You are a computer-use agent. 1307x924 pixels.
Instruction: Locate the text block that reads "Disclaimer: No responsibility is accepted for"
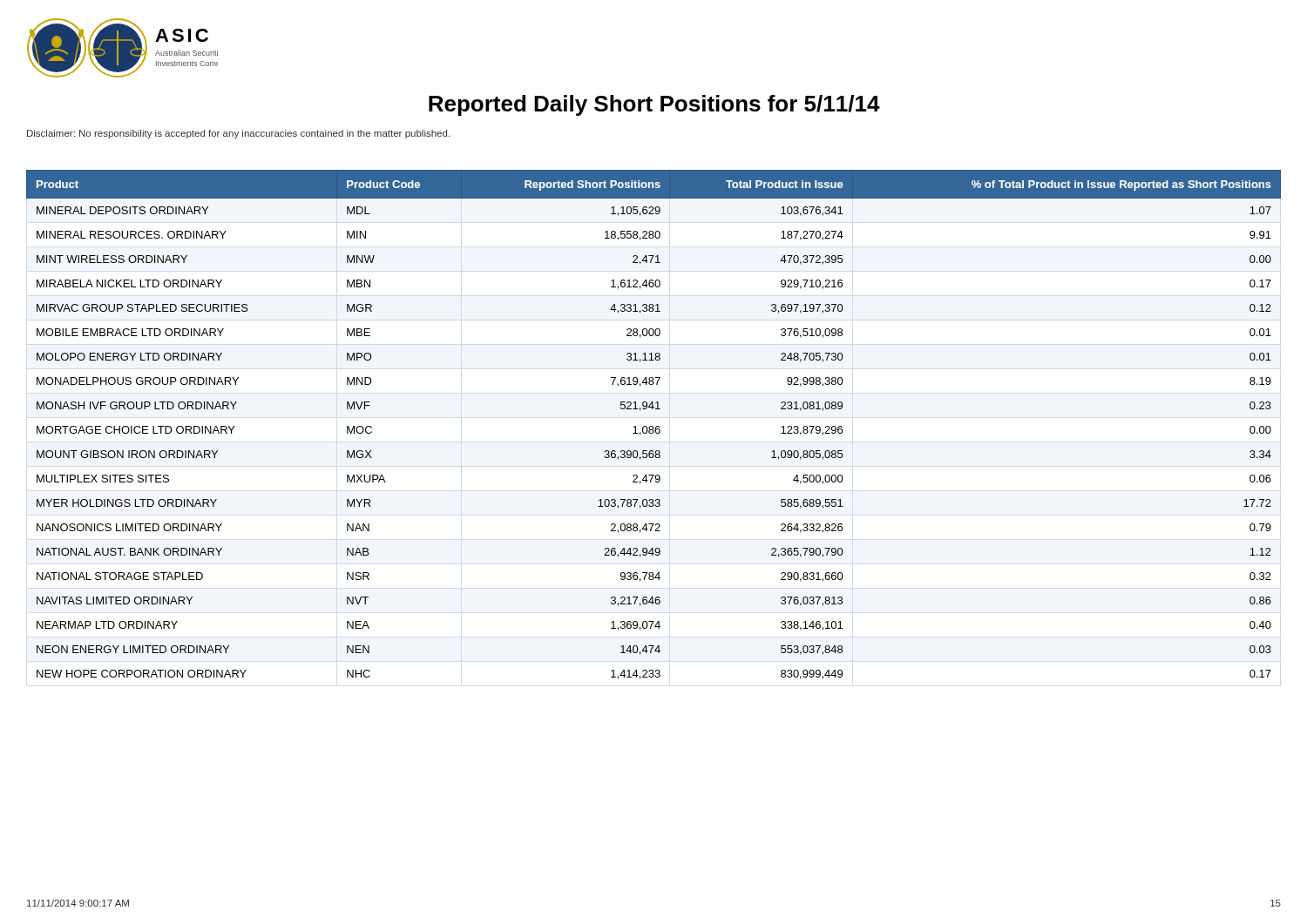[238, 133]
